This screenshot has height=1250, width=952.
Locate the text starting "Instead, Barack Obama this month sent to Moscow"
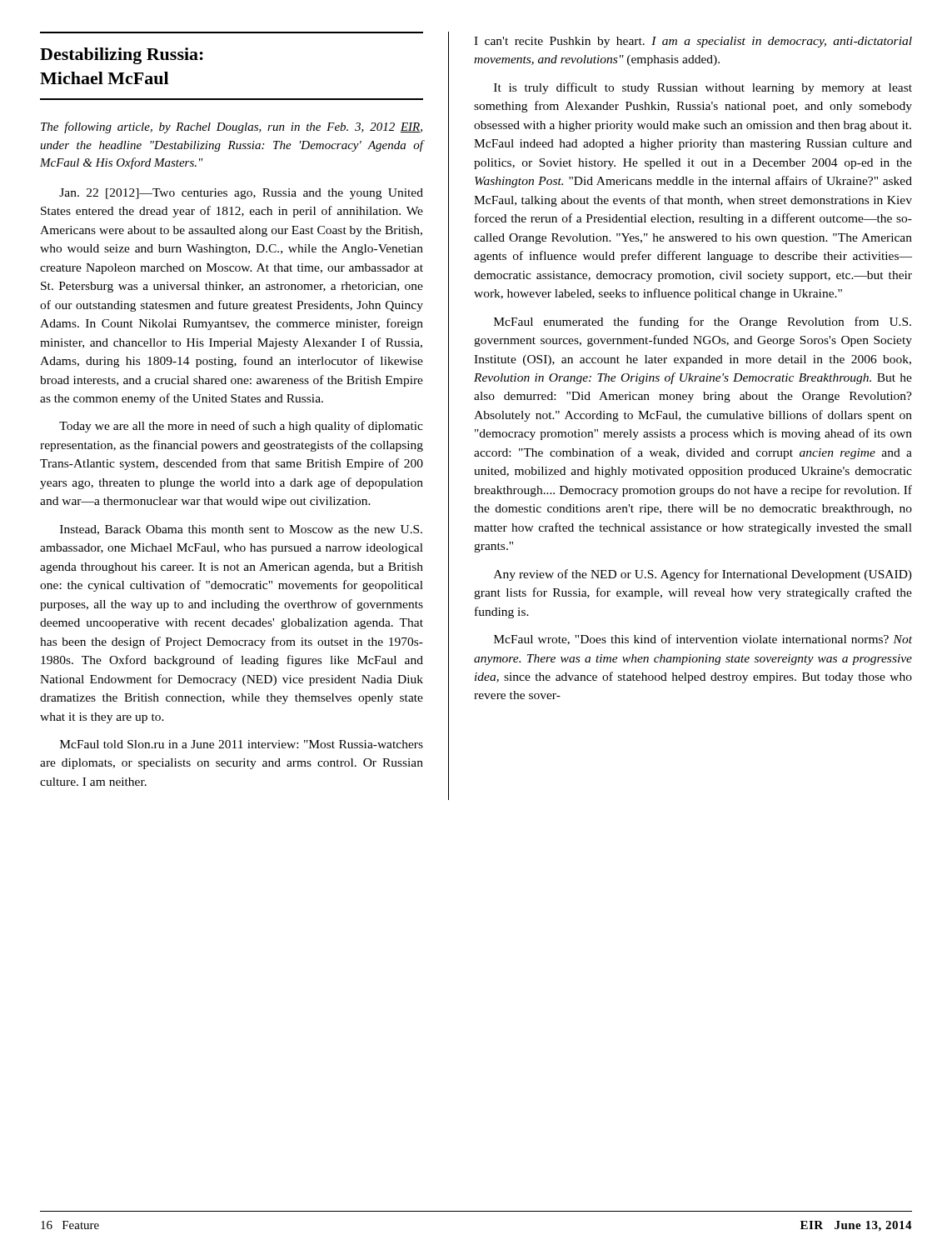(232, 623)
